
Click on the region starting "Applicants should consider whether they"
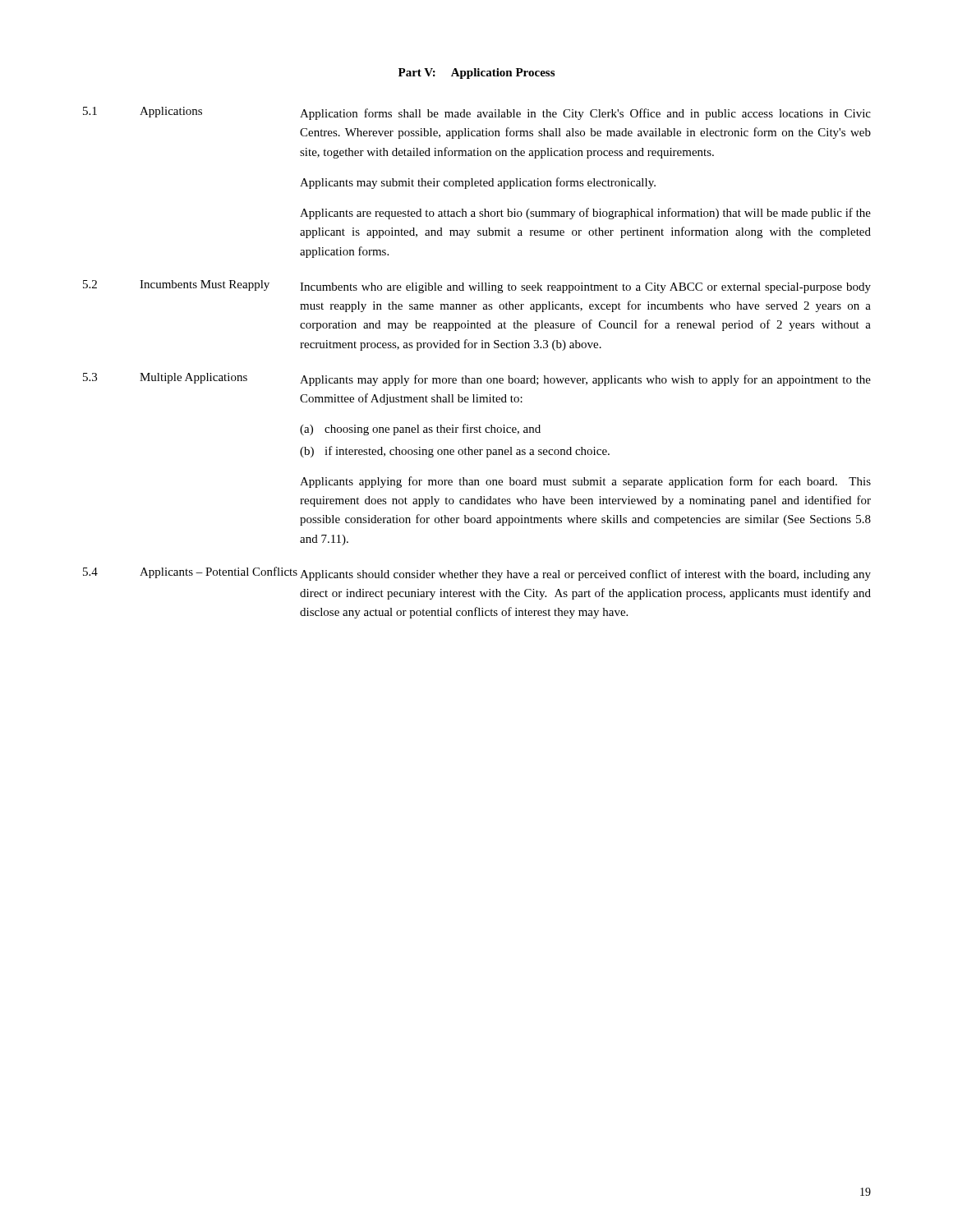pos(585,594)
